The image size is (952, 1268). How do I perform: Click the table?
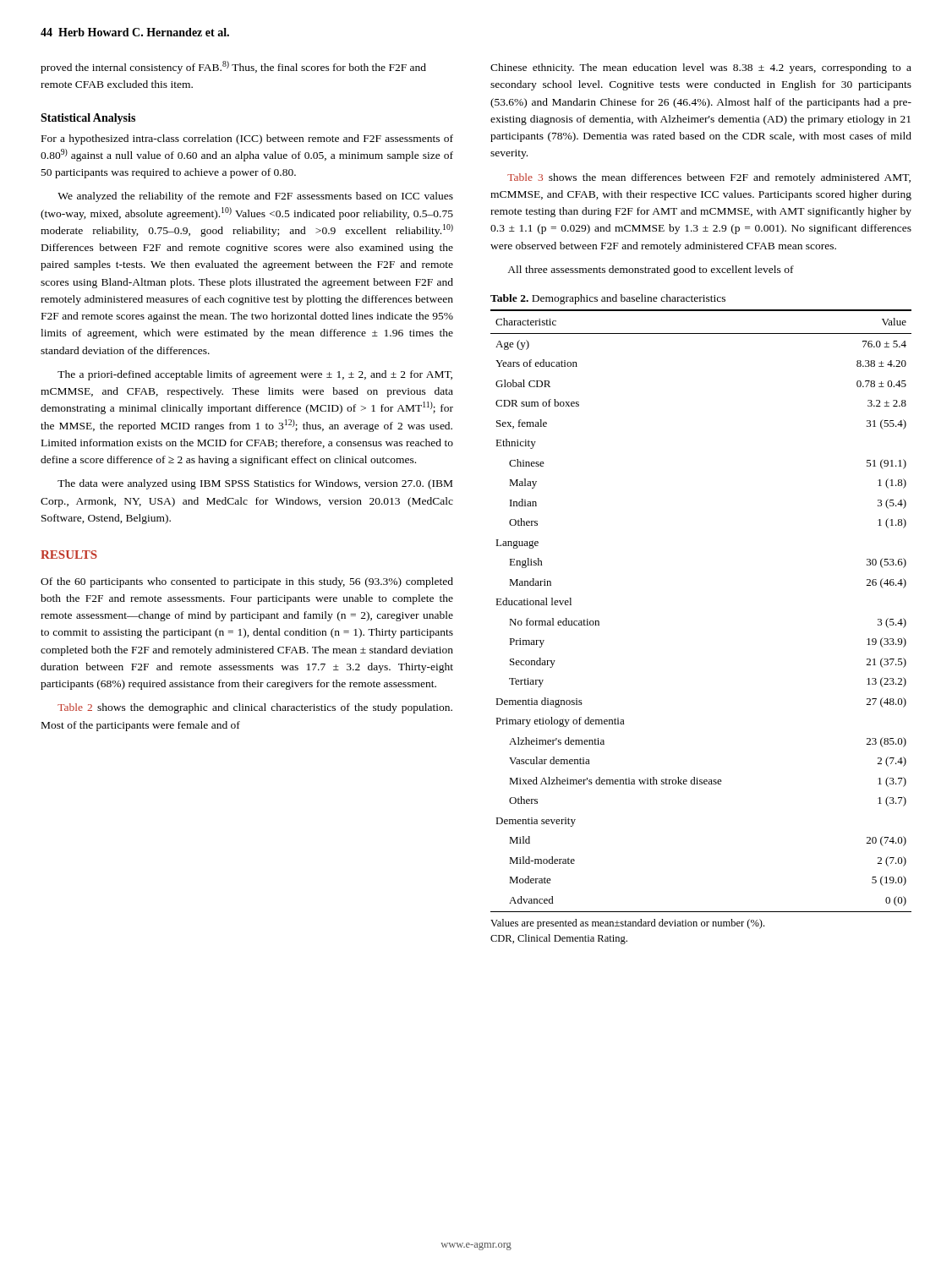coord(701,611)
